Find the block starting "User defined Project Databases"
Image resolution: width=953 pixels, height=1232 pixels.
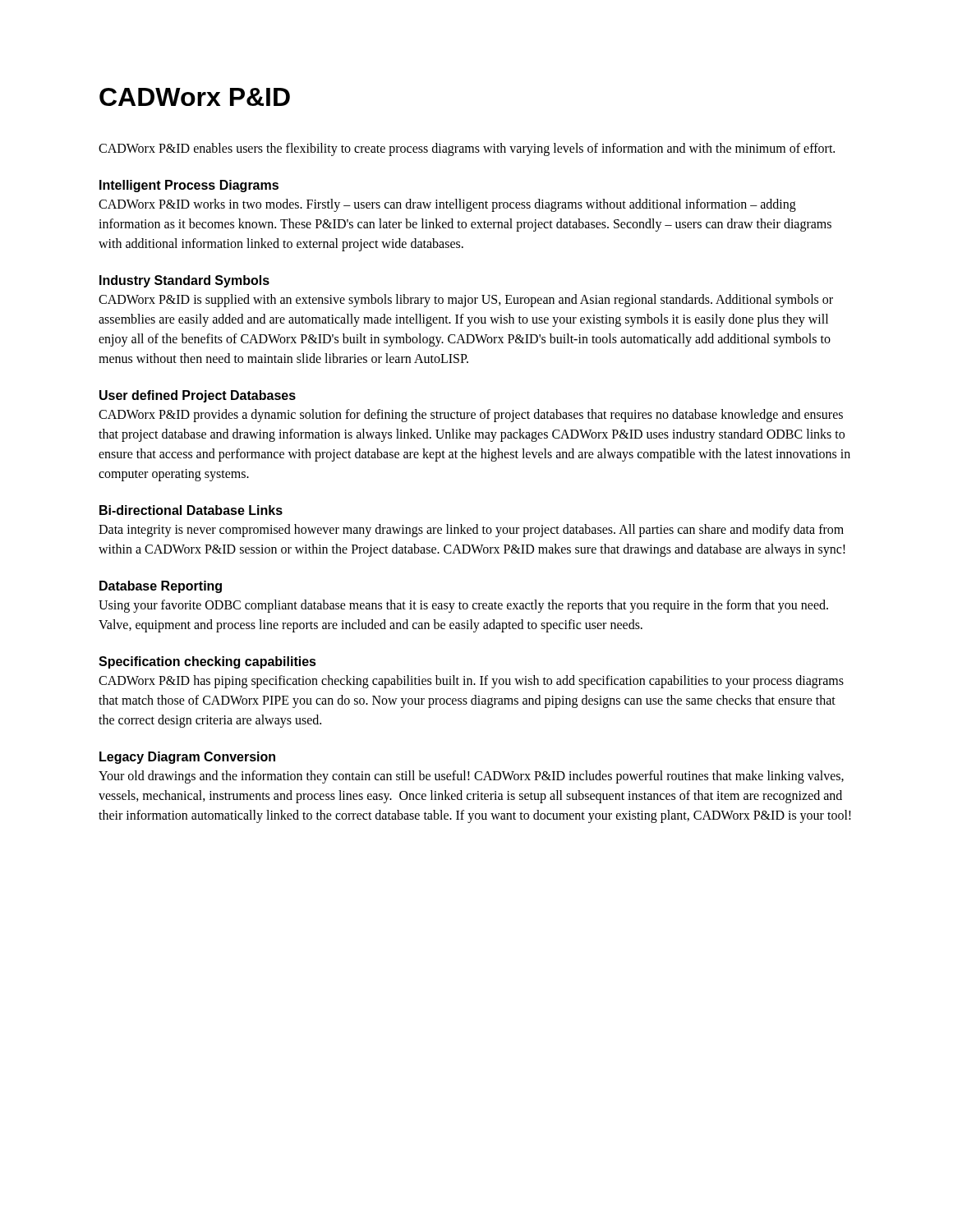197,395
